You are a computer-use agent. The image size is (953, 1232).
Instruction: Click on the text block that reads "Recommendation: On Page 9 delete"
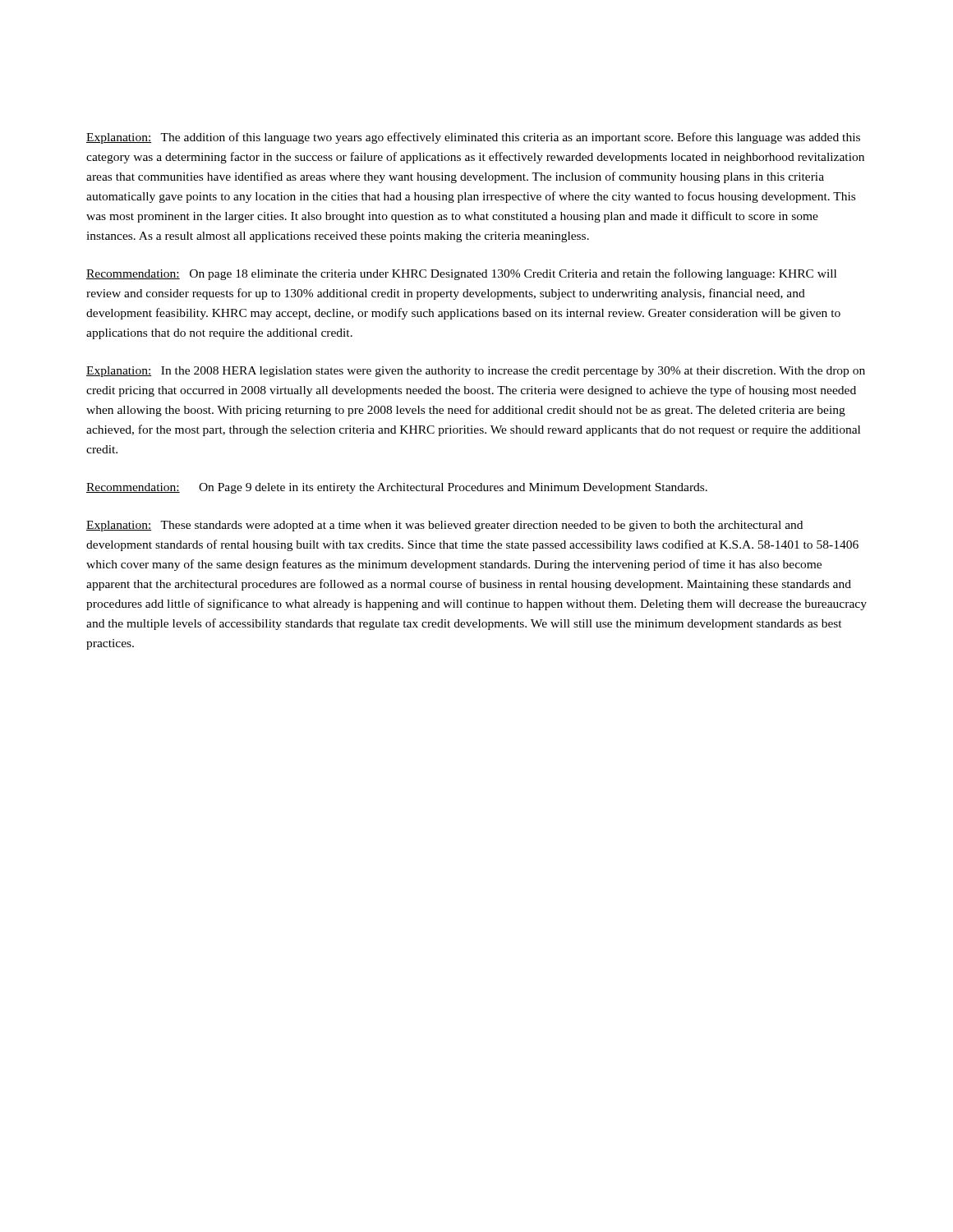pos(476,487)
